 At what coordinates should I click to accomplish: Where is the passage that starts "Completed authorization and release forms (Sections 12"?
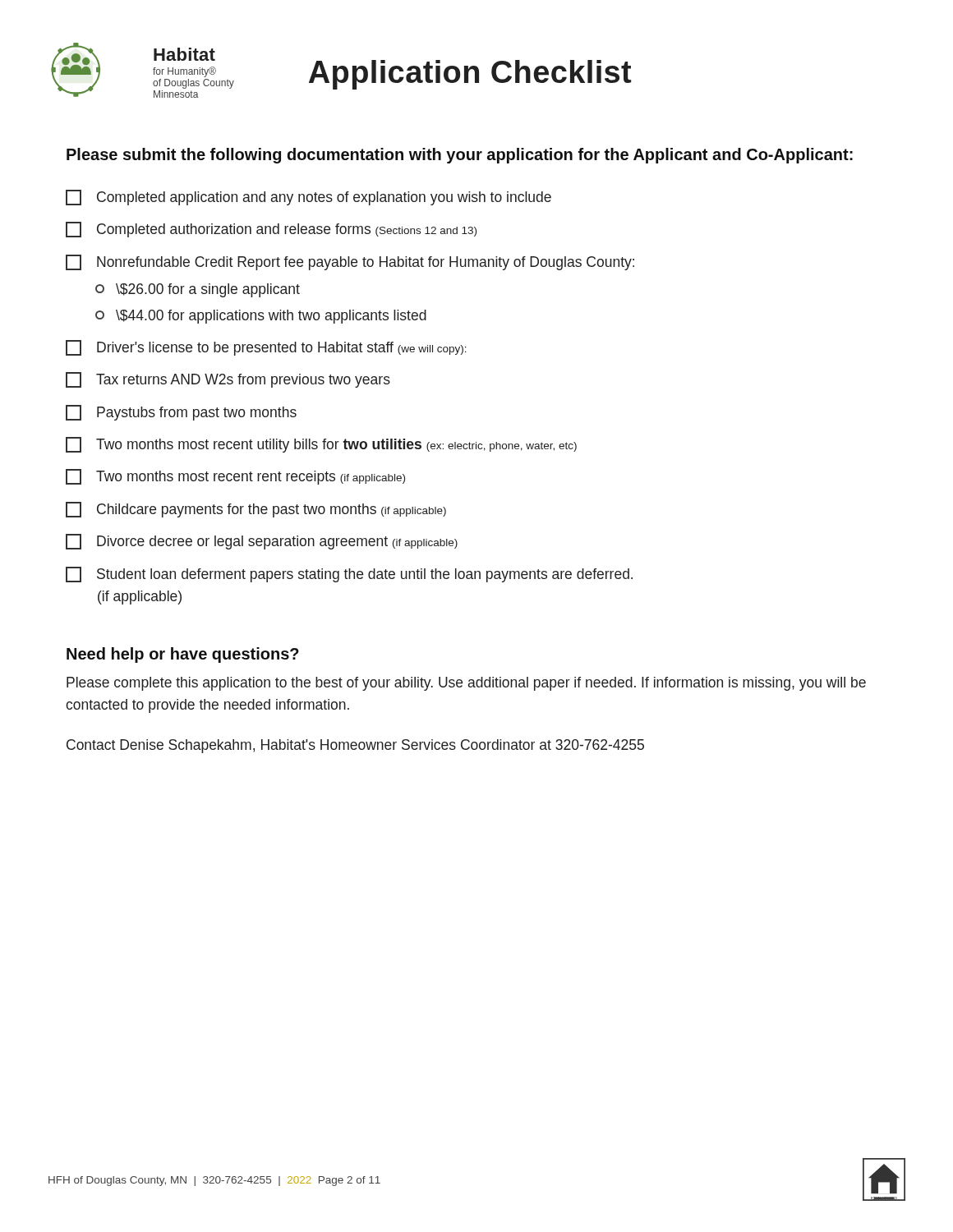(476, 230)
